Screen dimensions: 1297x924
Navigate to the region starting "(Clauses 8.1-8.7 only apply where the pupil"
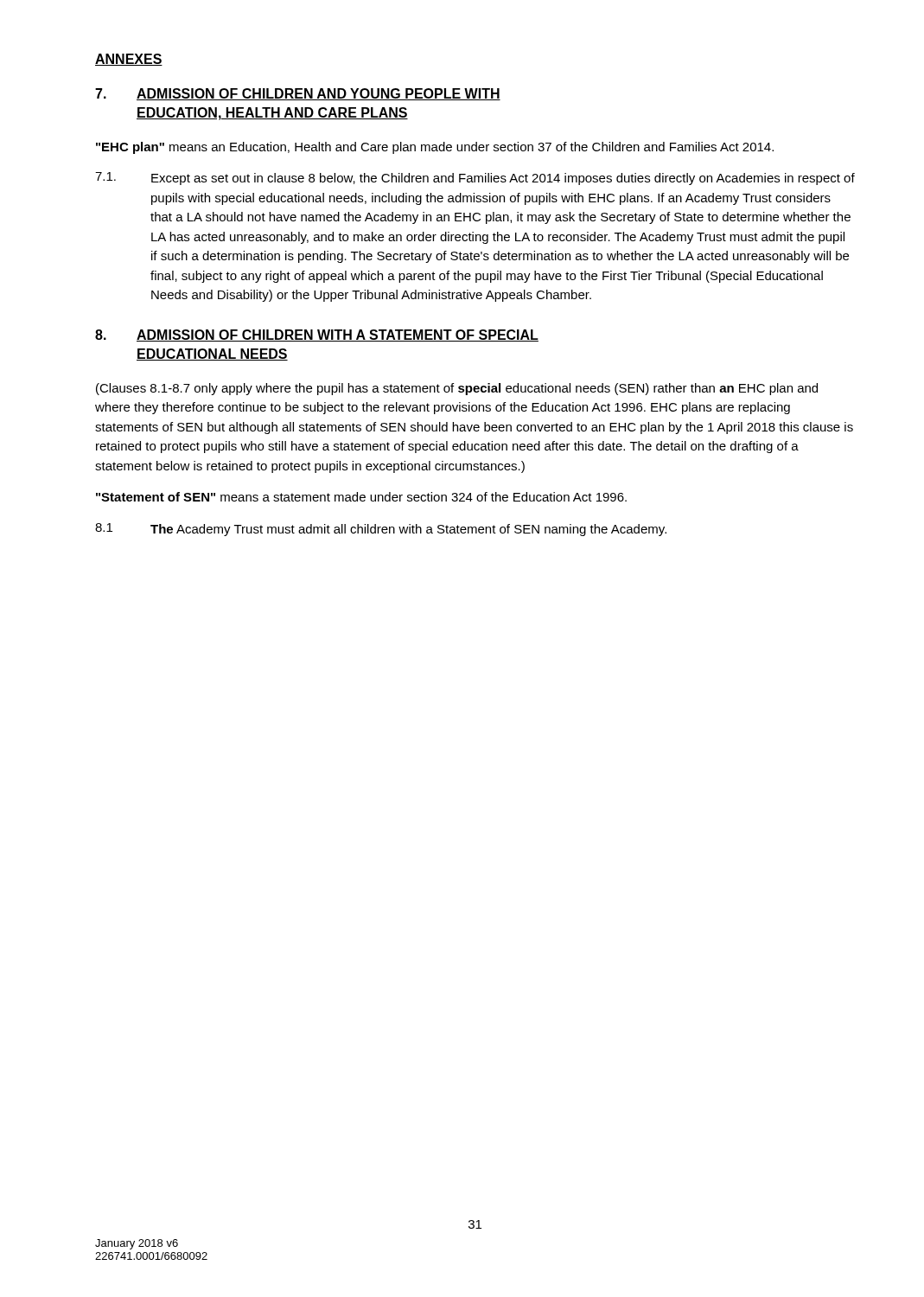[x=474, y=426]
